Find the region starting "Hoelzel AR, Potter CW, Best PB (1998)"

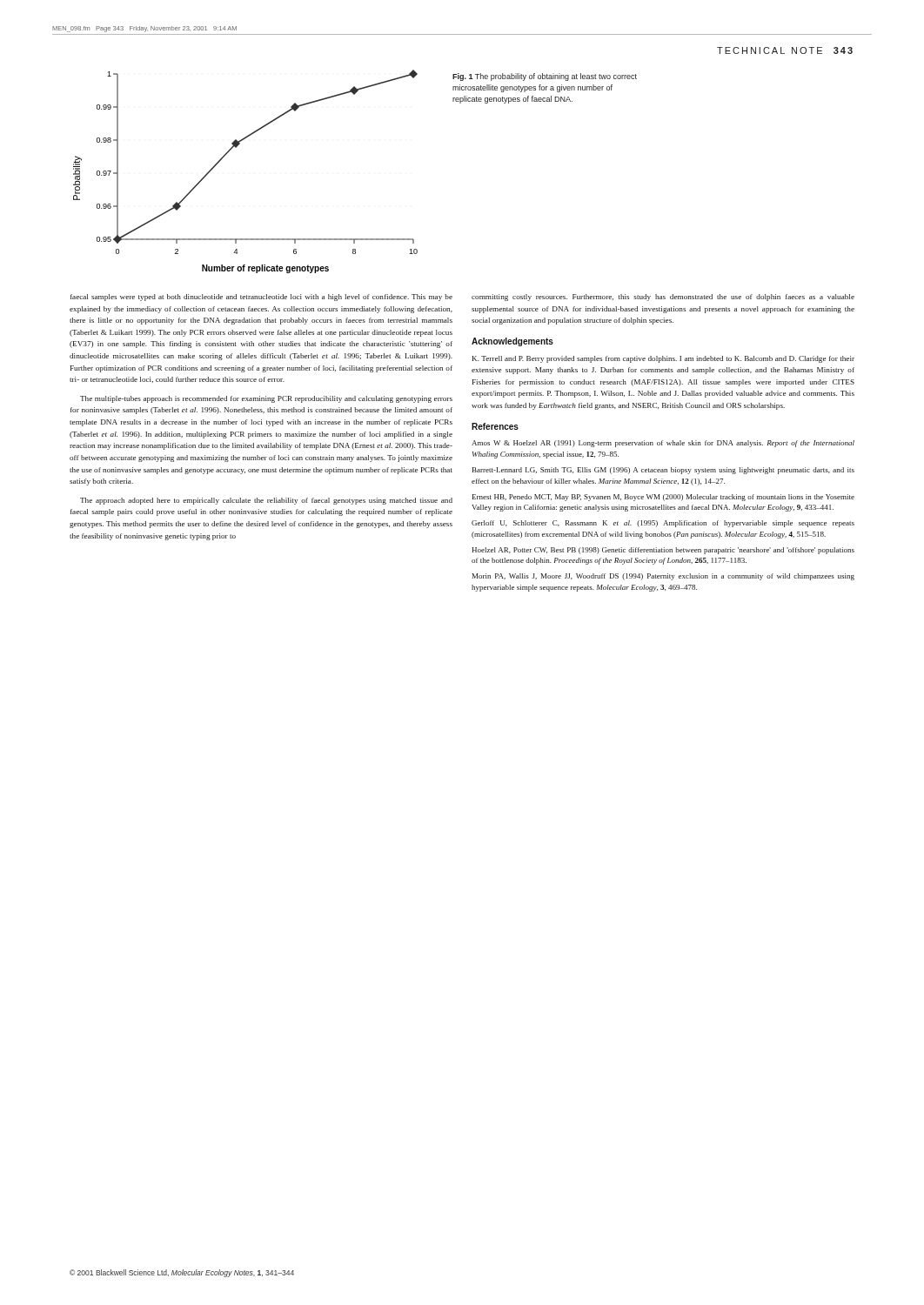[x=663, y=555]
